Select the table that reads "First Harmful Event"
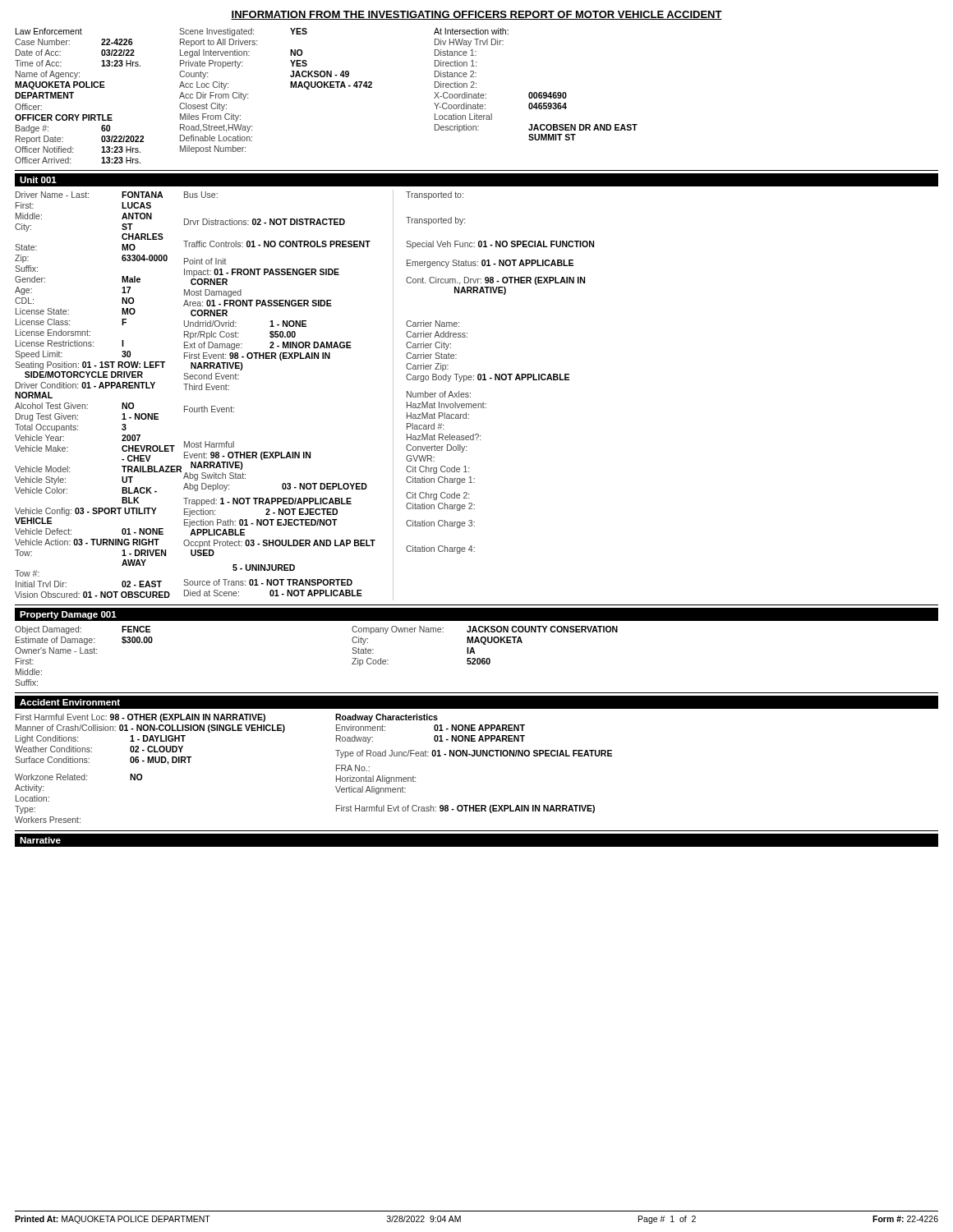The height and width of the screenshot is (1232, 953). [476, 769]
